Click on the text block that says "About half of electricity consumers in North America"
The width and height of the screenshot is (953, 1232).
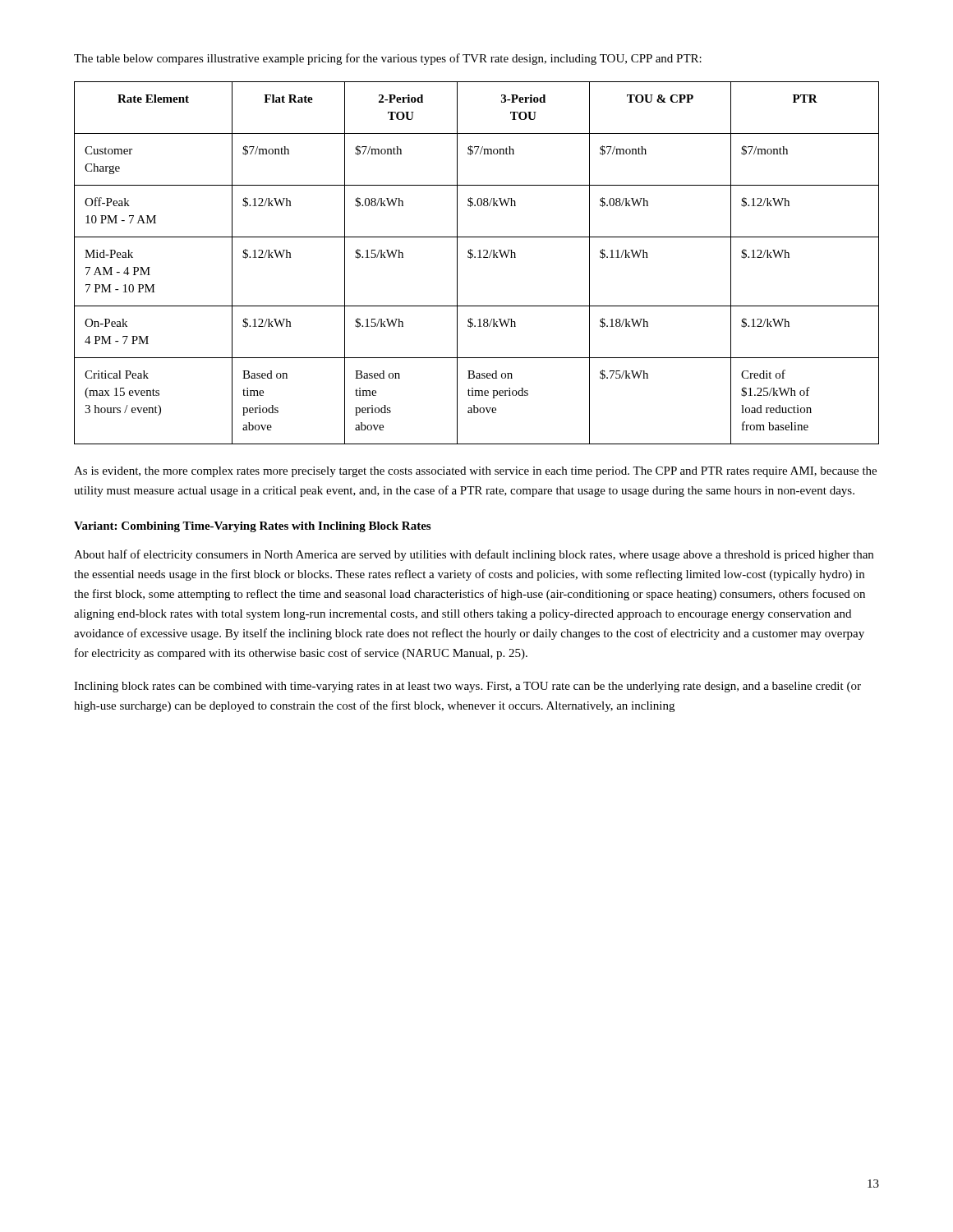pos(474,604)
